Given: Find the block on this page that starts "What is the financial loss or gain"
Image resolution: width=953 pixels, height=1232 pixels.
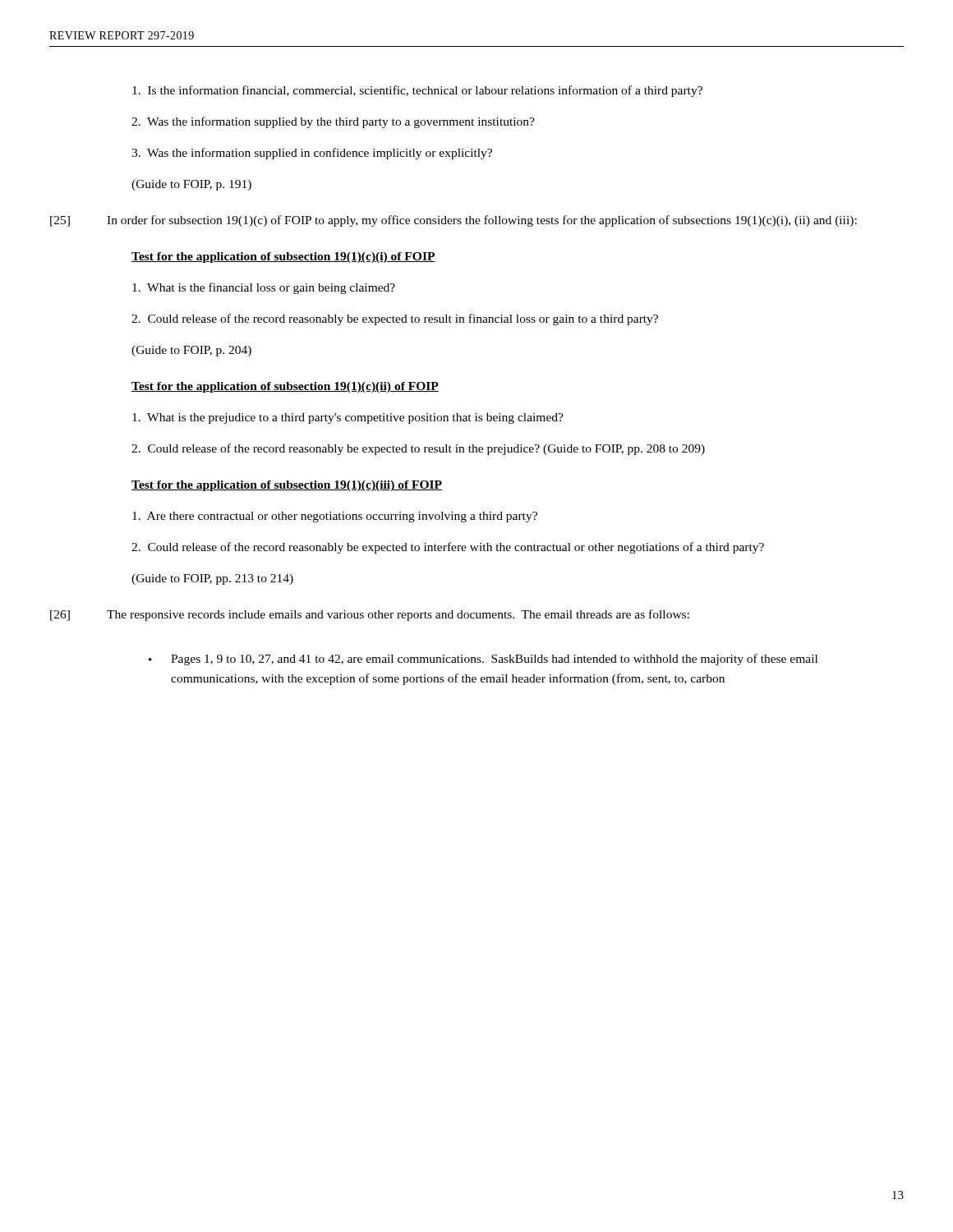Looking at the screenshot, I should [263, 287].
